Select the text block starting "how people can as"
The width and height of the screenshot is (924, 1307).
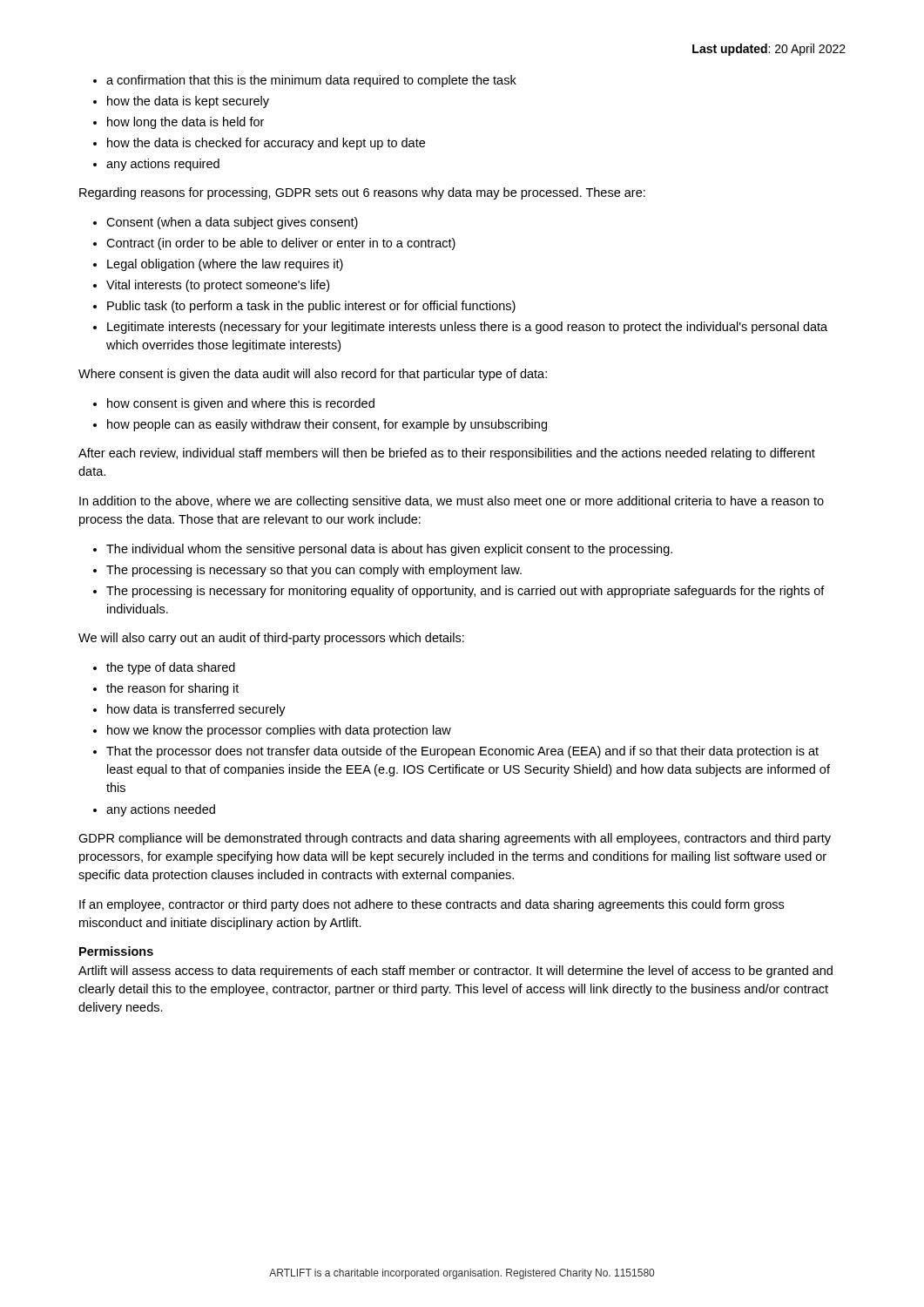327,425
